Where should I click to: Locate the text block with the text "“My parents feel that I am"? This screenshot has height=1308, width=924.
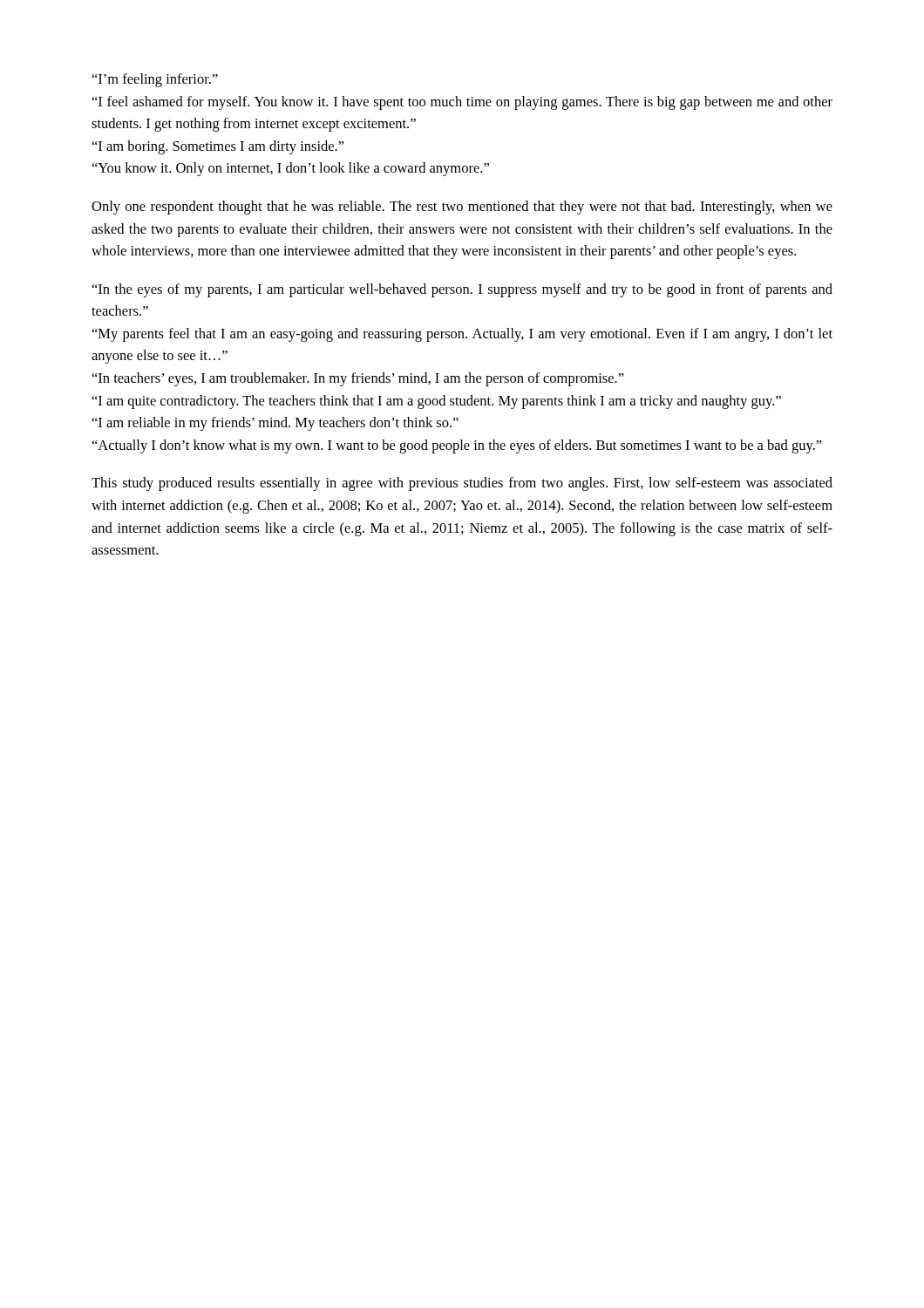(x=462, y=345)
